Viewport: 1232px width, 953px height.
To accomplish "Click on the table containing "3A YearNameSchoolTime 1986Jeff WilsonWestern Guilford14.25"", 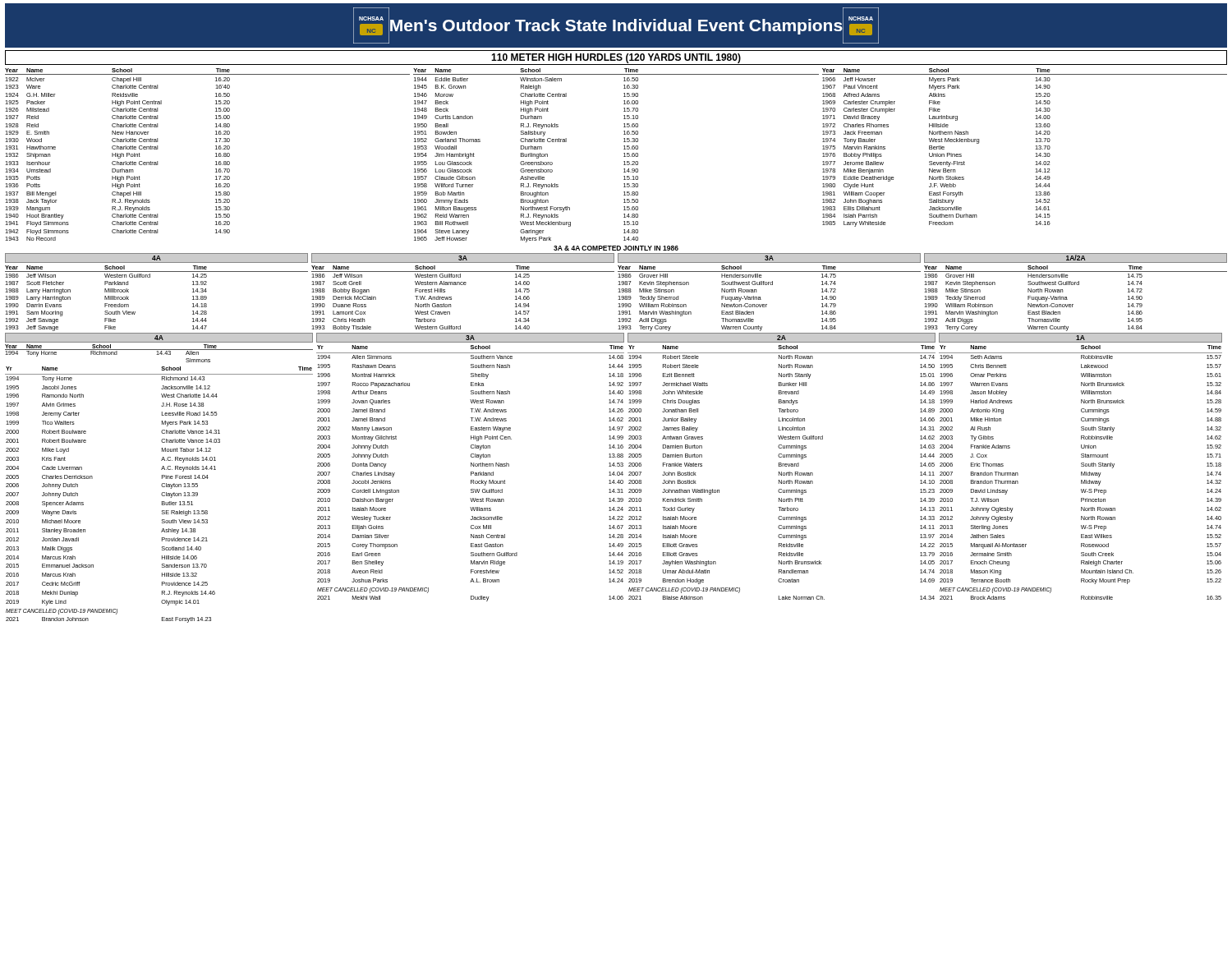I will (463, 292).
